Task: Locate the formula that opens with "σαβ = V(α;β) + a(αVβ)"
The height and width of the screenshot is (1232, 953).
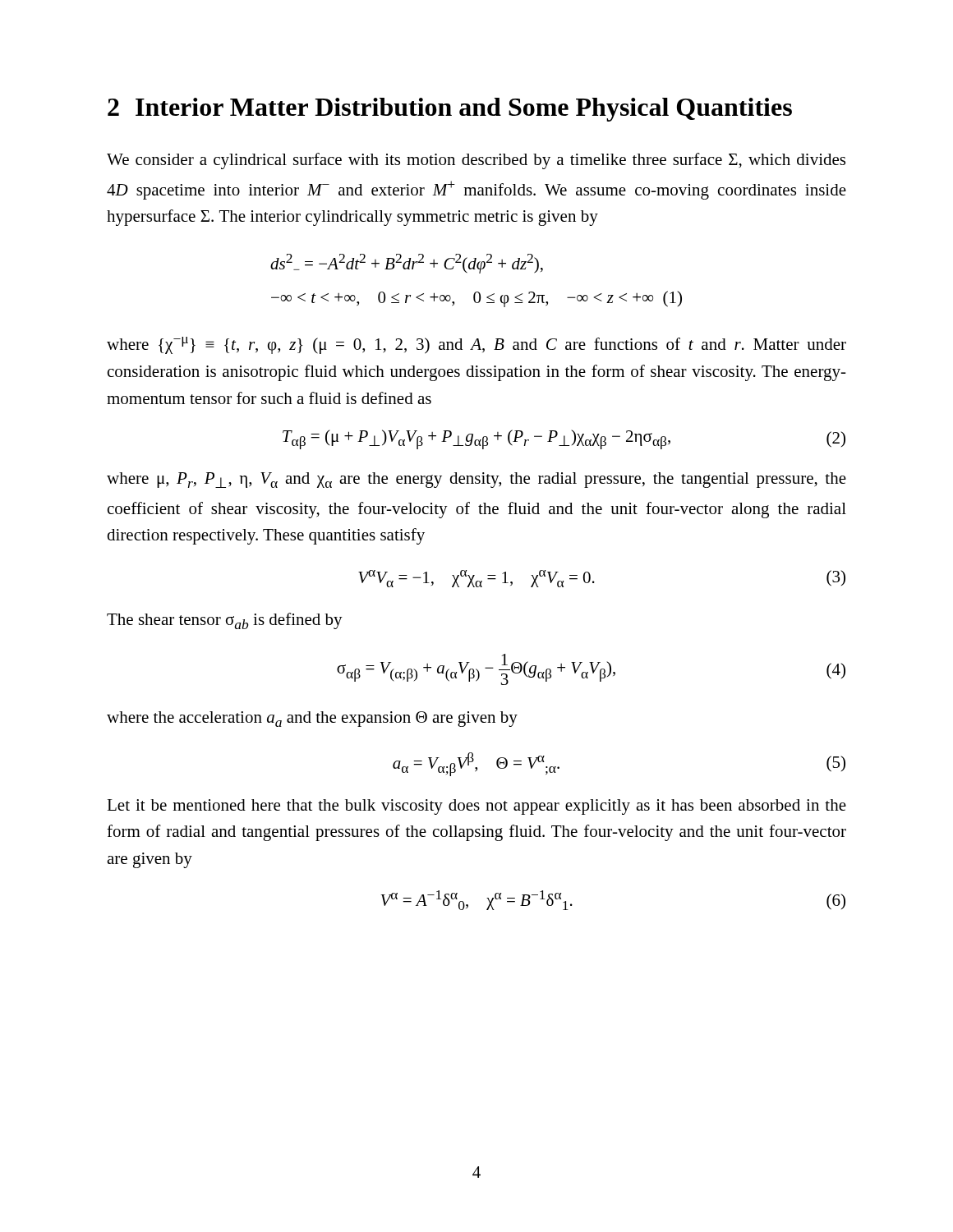Action: [476, 670]
